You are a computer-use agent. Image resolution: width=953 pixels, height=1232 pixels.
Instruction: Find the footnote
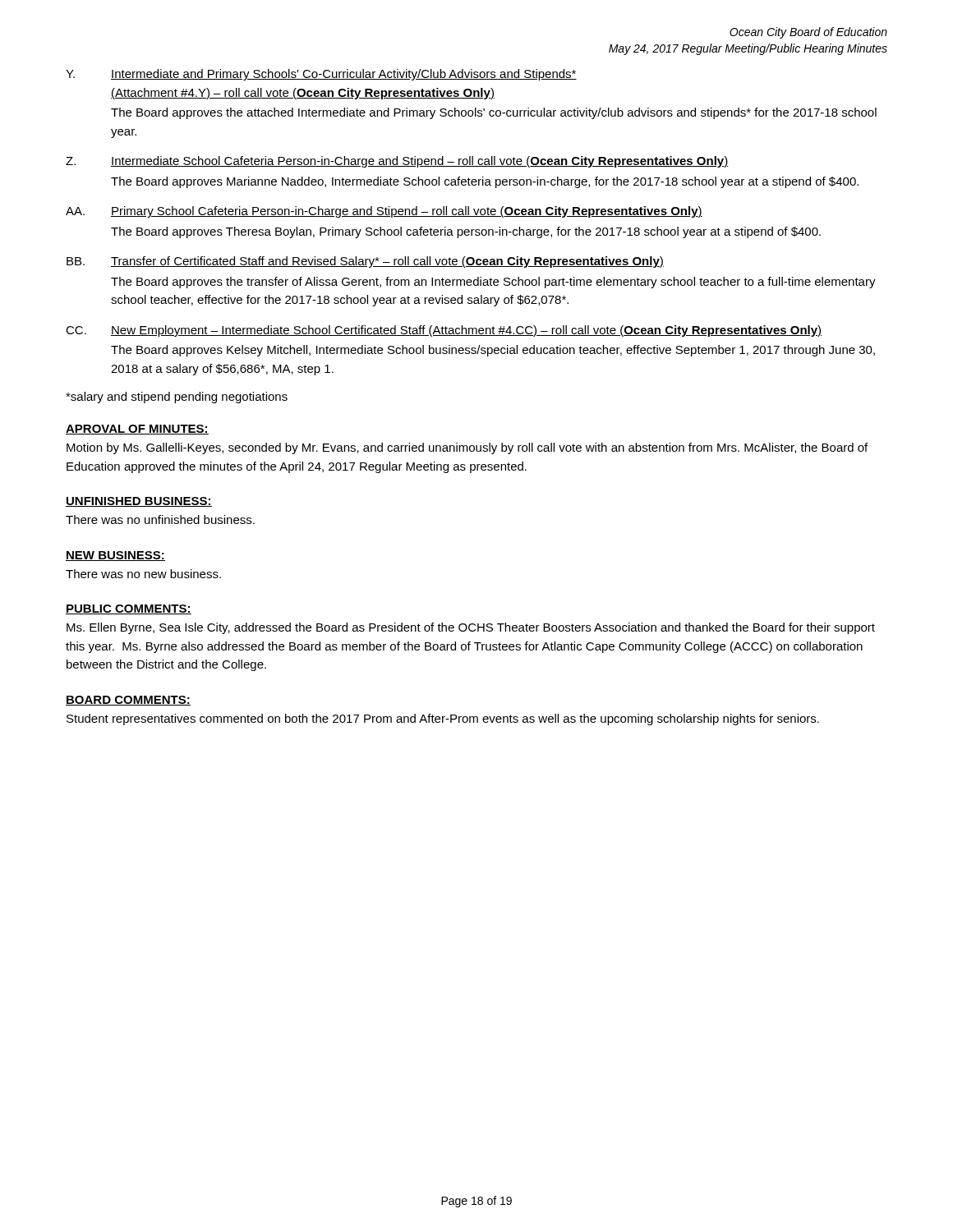[x=177, y=396]
